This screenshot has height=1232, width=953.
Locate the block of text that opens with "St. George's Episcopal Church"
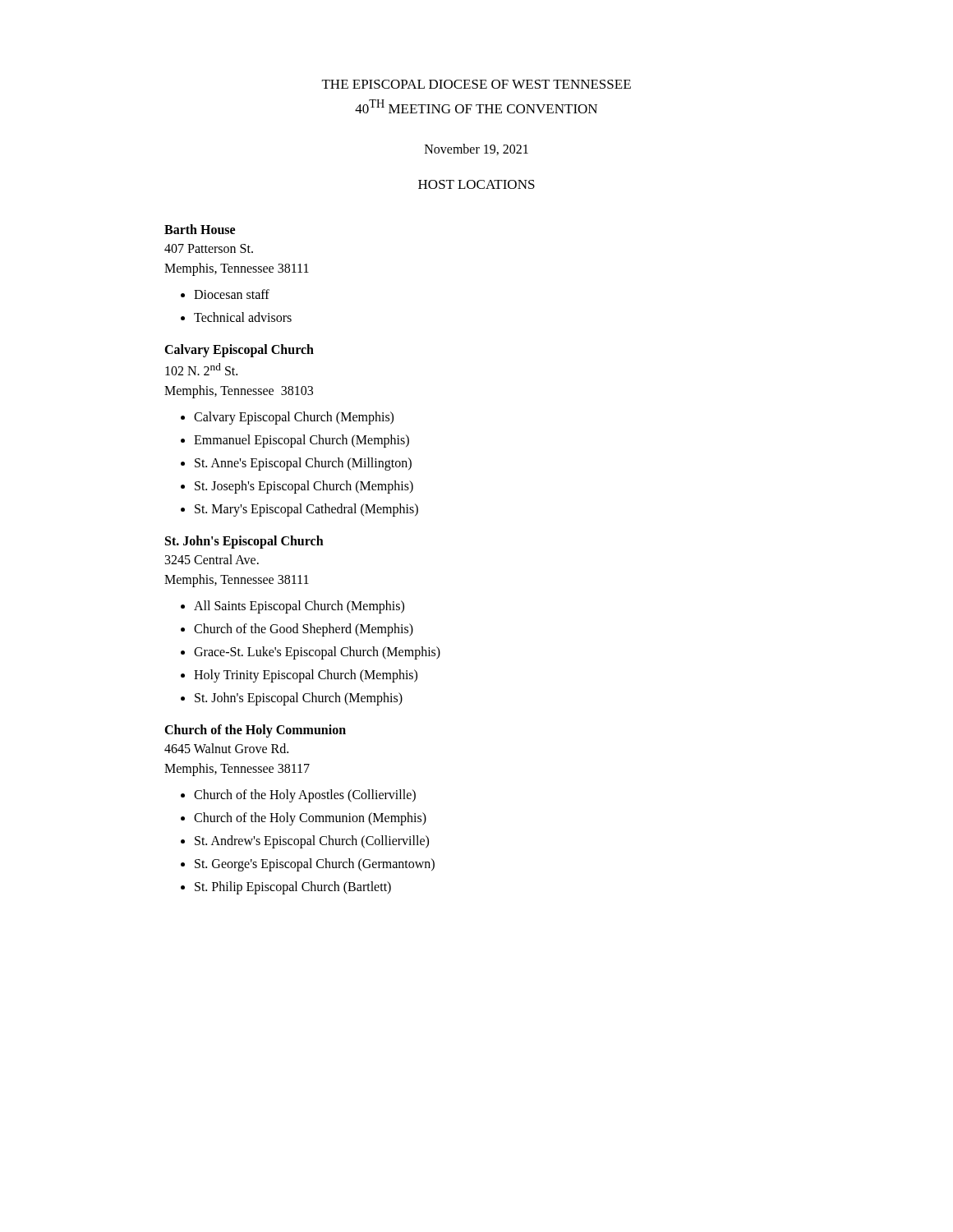coord(314,864)
